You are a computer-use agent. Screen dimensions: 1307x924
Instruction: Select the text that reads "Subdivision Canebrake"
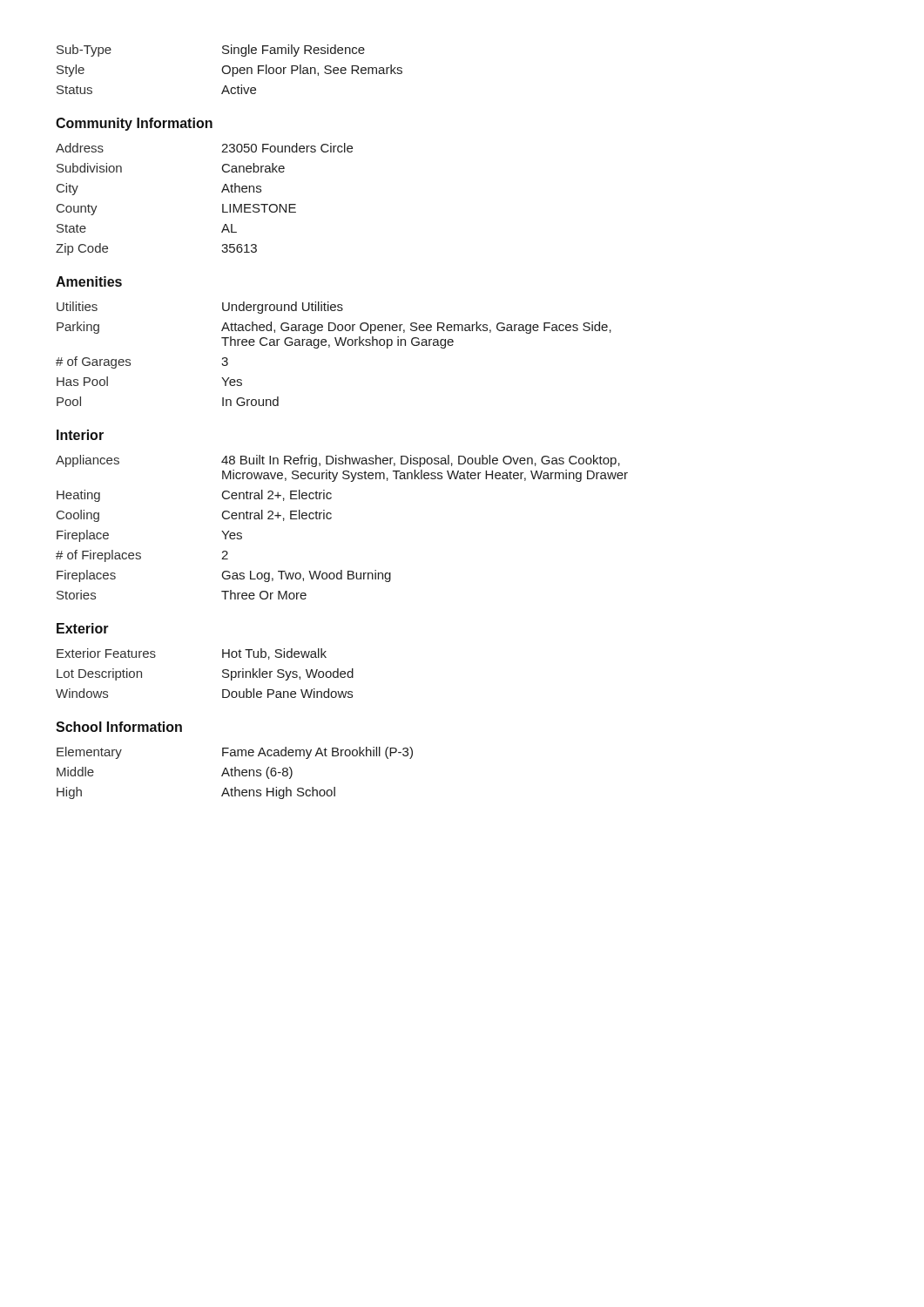pyautogui.click(x=91, y=168)
